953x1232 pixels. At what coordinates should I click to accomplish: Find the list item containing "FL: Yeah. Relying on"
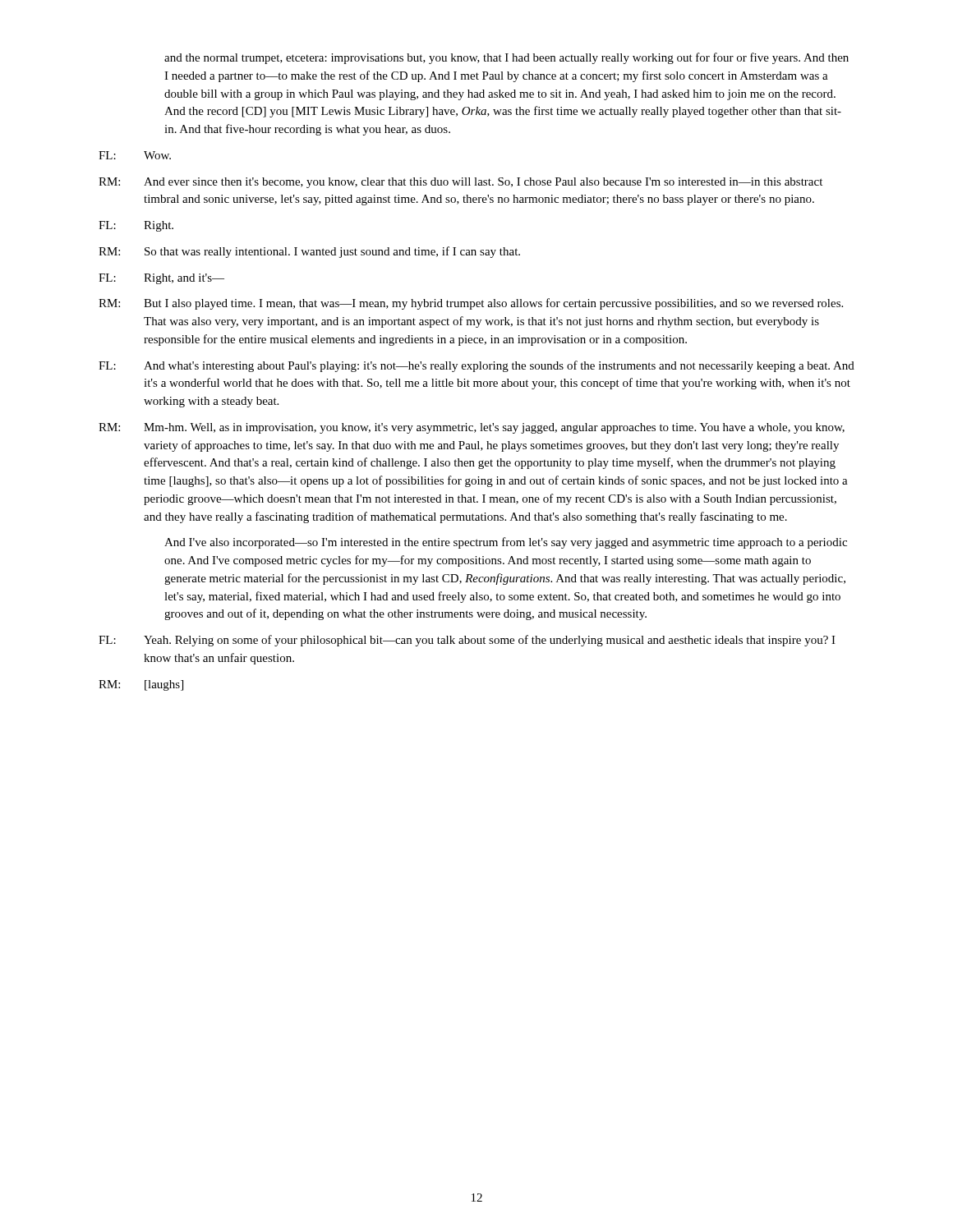click(476, 650)
